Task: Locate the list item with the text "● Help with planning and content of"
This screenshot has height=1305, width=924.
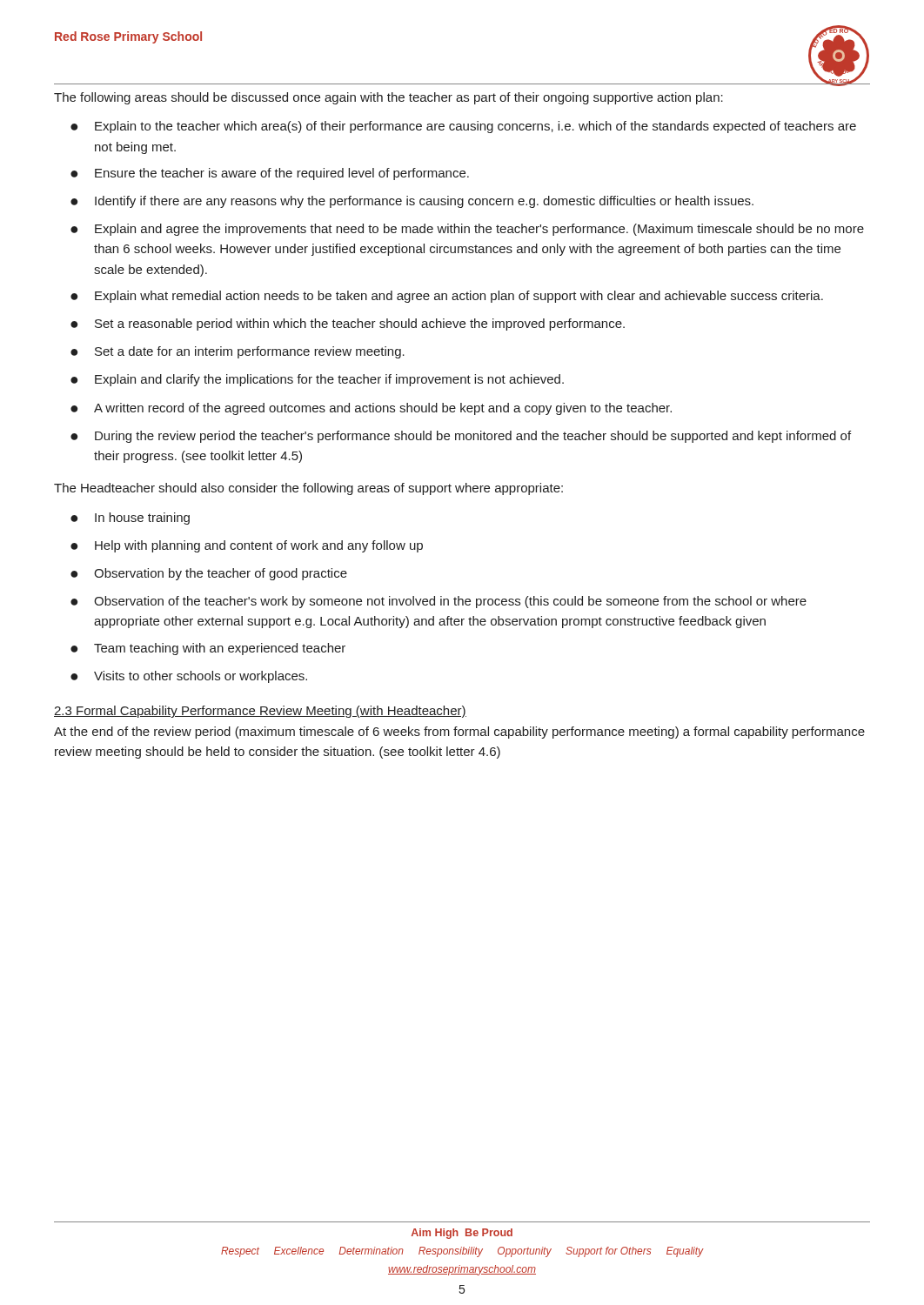Action: (247, 546)
